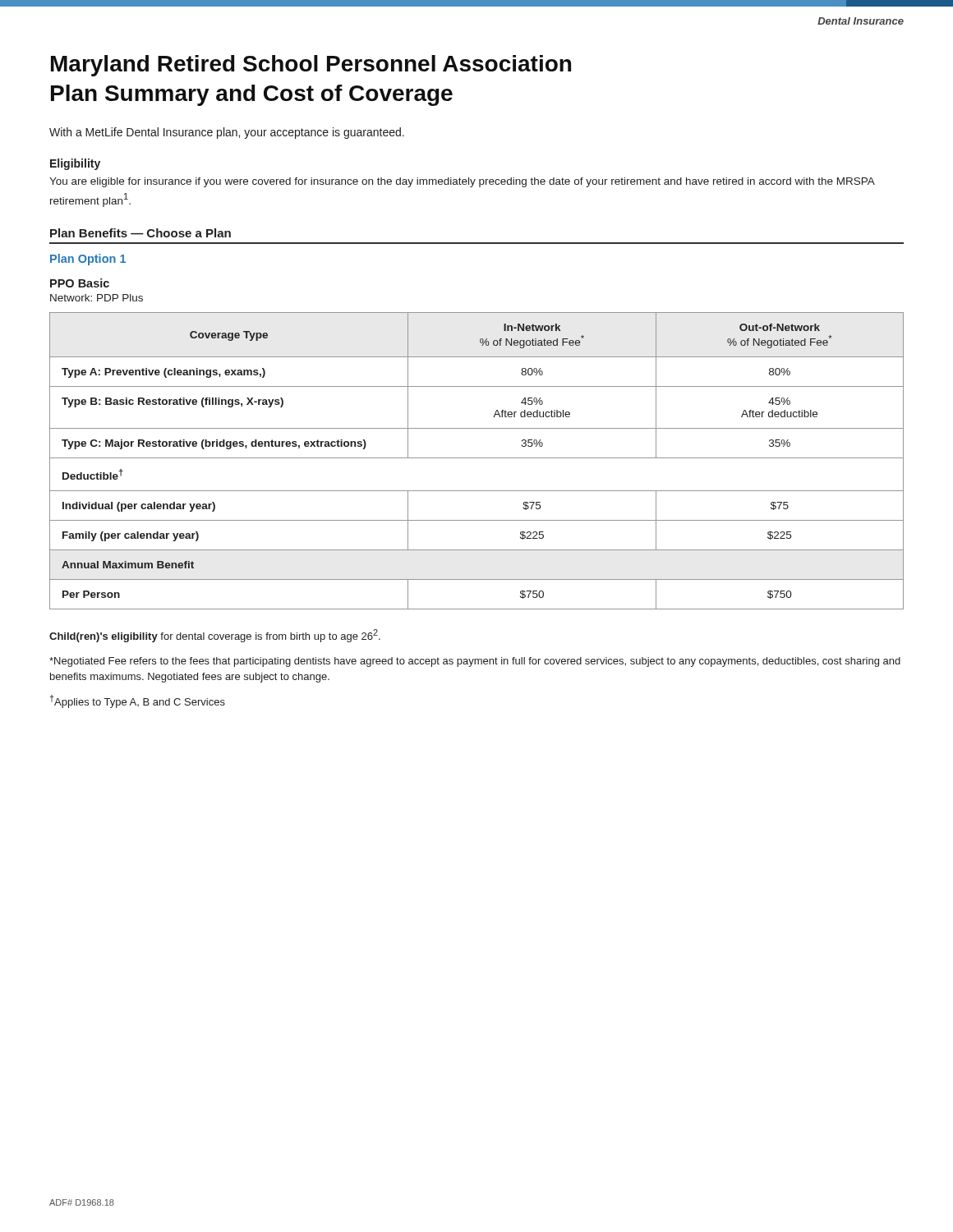This screenshot has width=953, height=1232.
Task: Where does it say "Network: PDP Plus"?
Action: tap(96, 298)
